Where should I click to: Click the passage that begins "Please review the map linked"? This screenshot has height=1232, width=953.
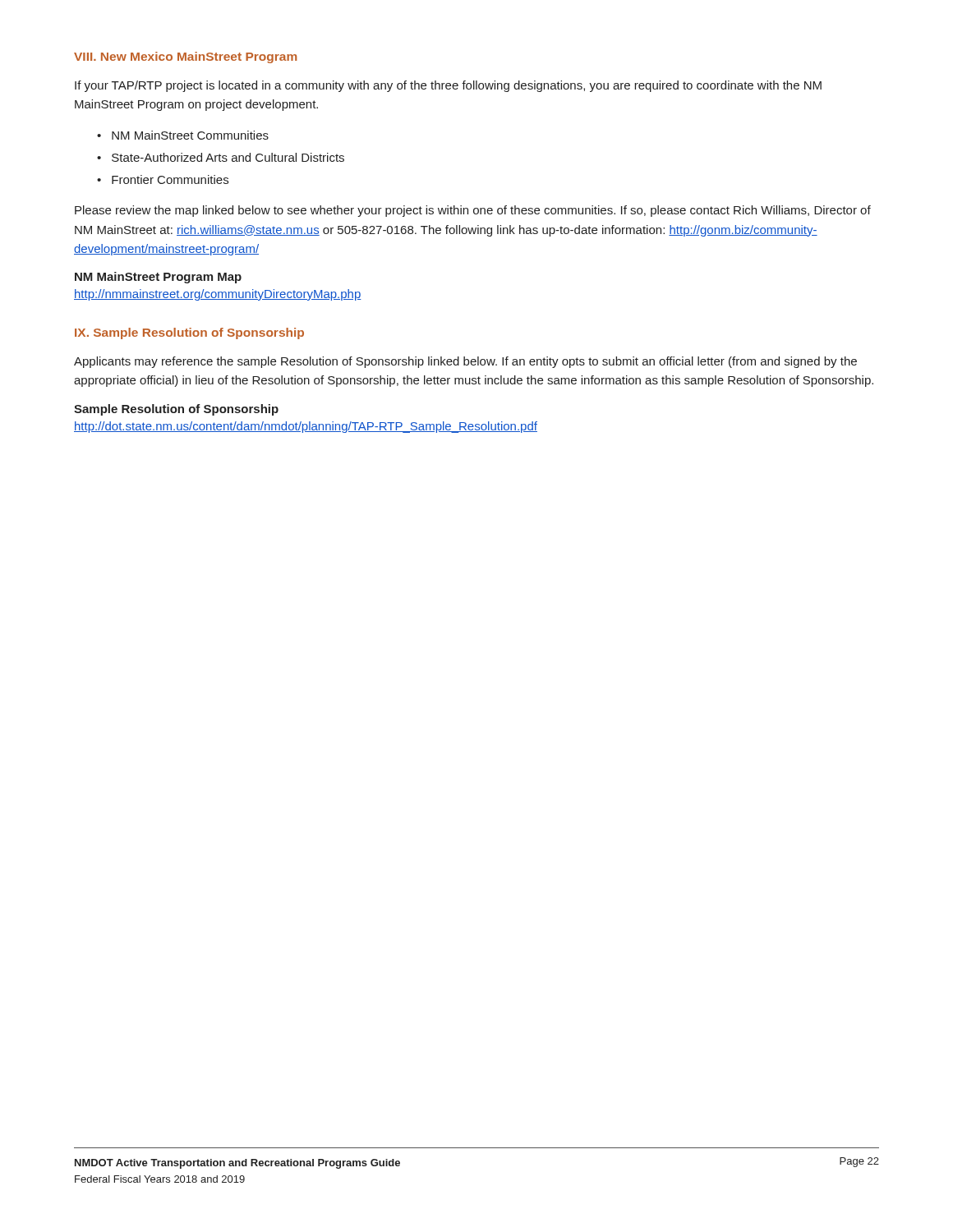(x=472, y=229)
